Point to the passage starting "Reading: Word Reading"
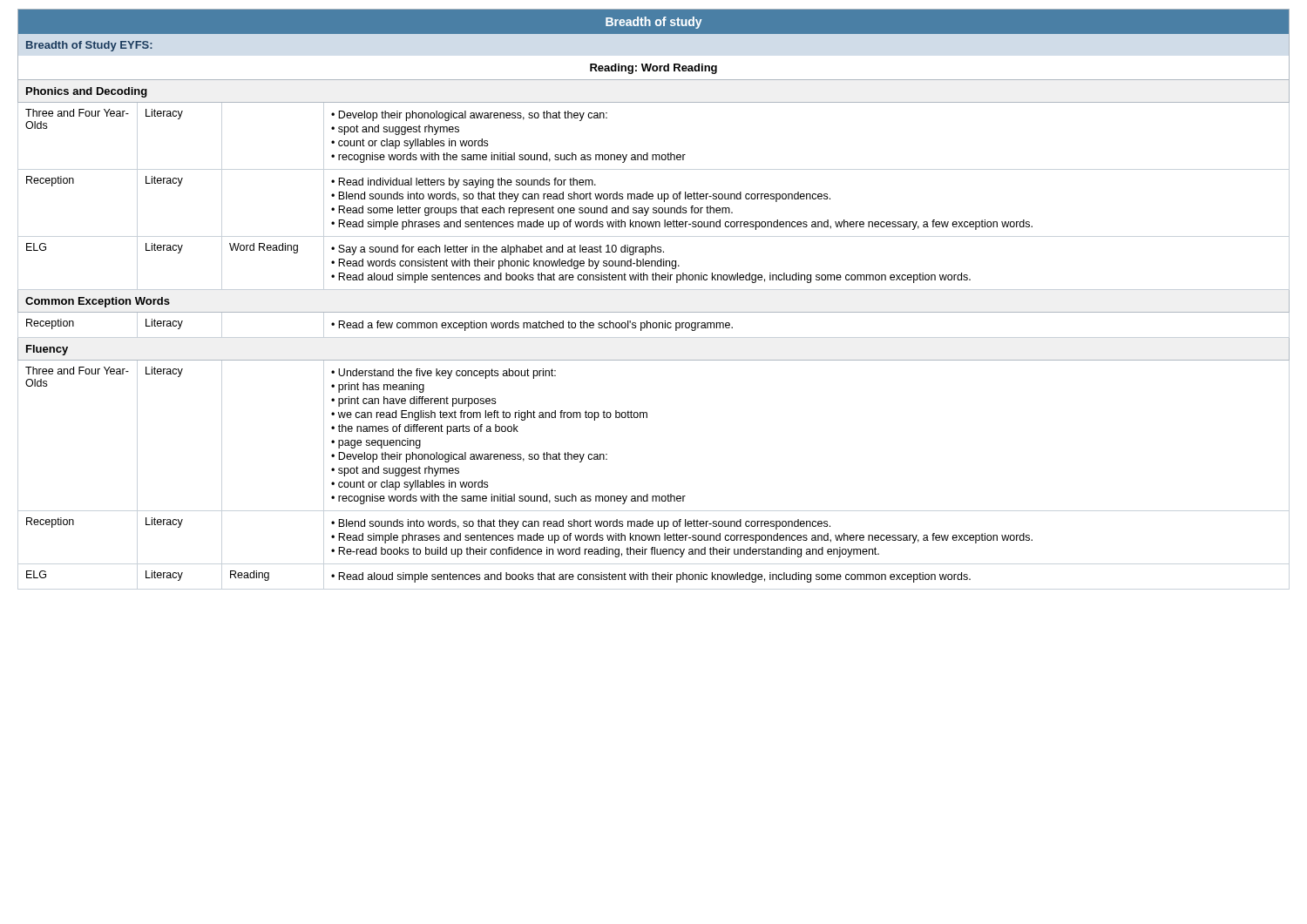The width and height of the screenshot is (1307, 924). click(x=654, y=67)
